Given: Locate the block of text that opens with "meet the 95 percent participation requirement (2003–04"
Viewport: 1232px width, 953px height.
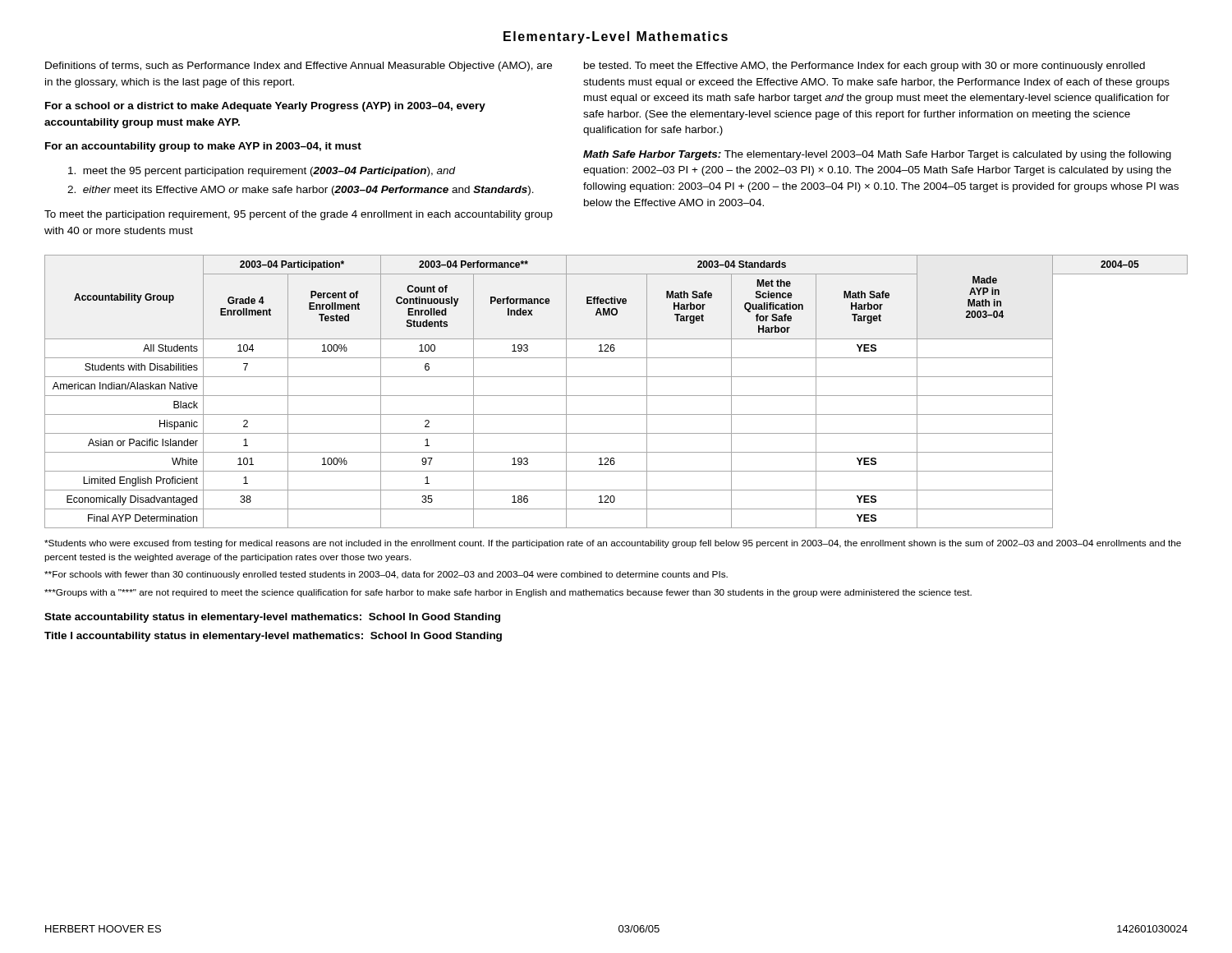Looking at the screenshot, I should point(261,170).
